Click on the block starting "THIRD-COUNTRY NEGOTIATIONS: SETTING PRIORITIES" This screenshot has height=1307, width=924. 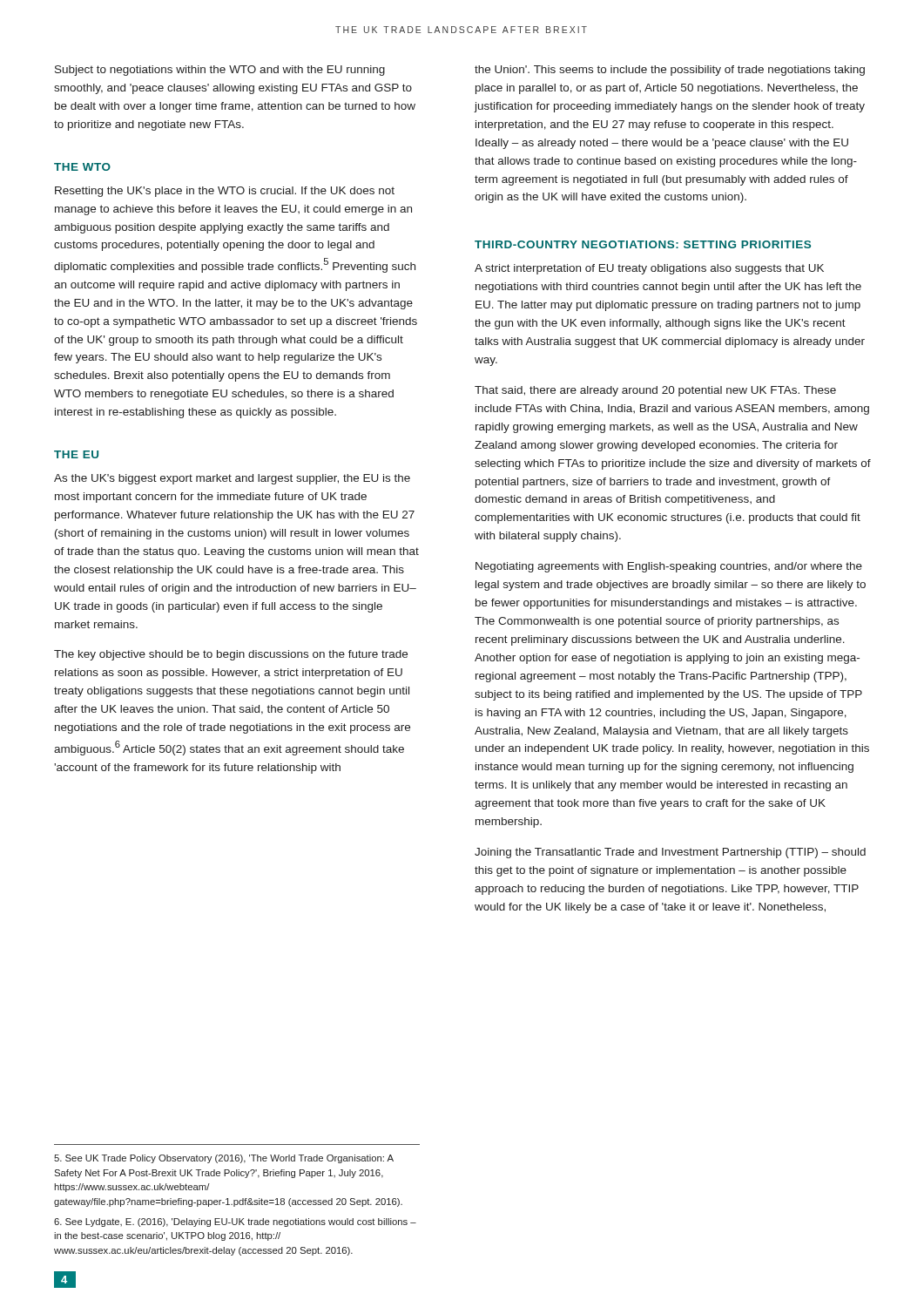point(643,245)
